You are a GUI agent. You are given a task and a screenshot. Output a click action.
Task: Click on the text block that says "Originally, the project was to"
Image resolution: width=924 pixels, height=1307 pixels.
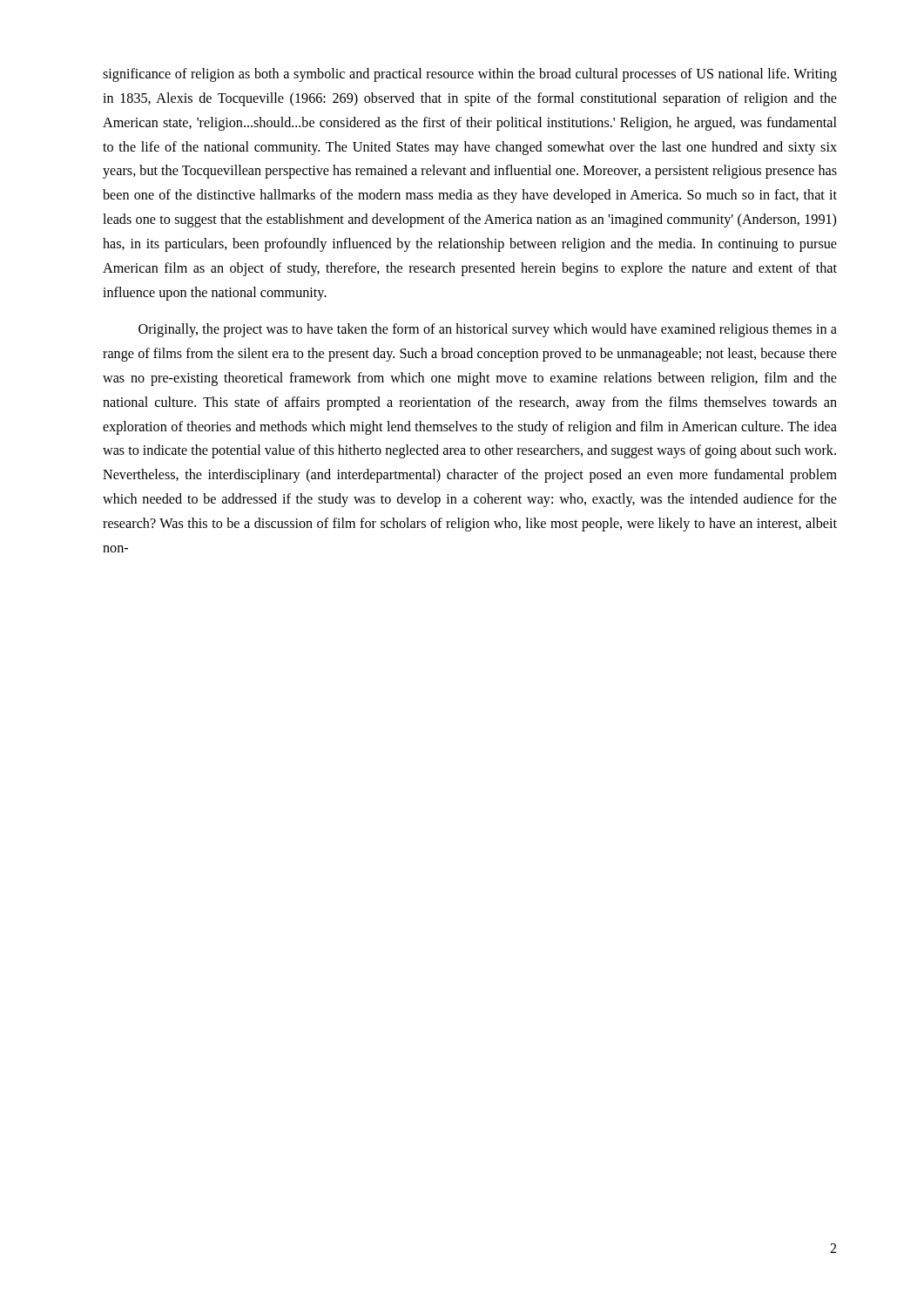coord(470,439)
